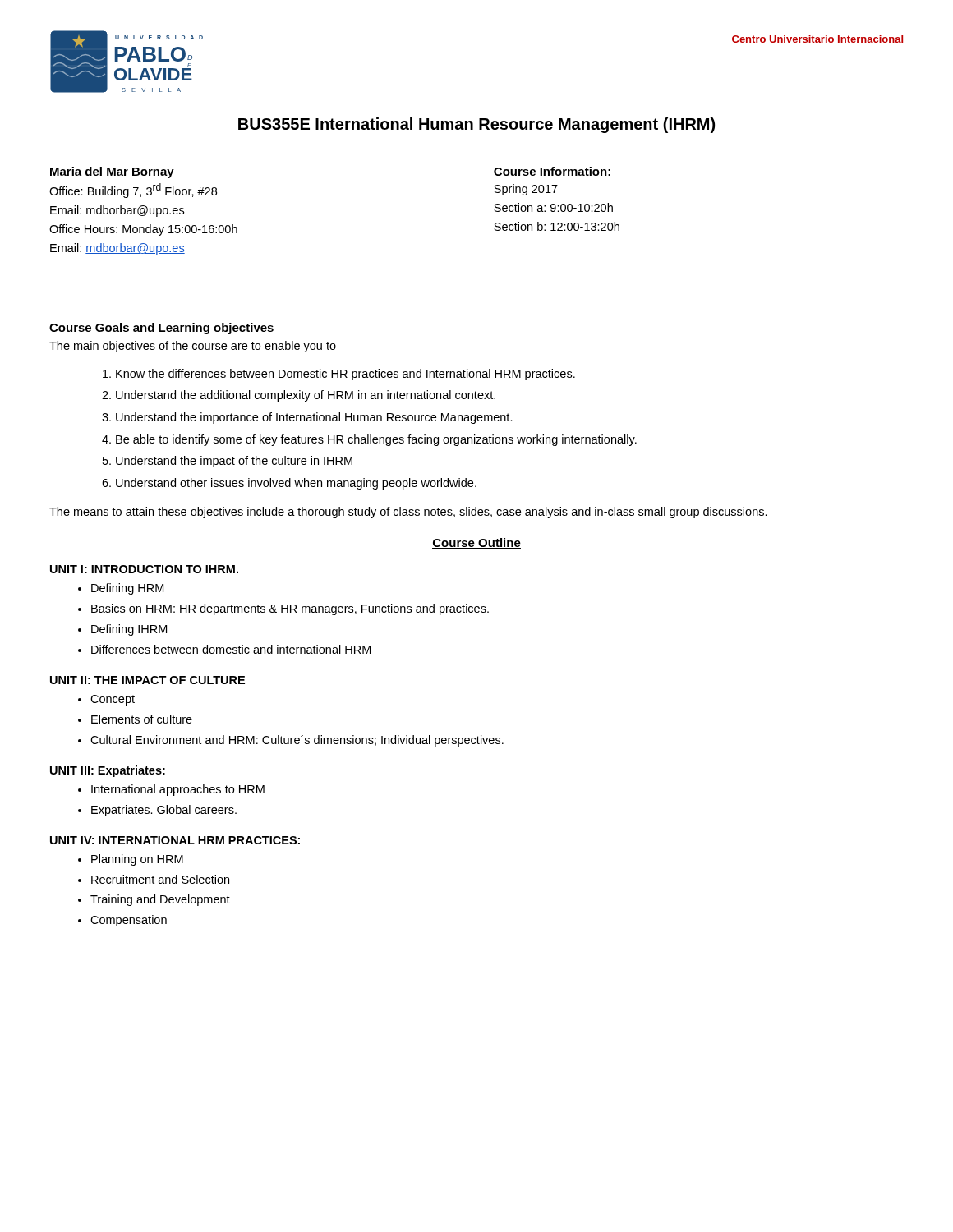Where is the passage that starts "Understand the additional"?
This screenshot has height=1232, width=953.
306,395
